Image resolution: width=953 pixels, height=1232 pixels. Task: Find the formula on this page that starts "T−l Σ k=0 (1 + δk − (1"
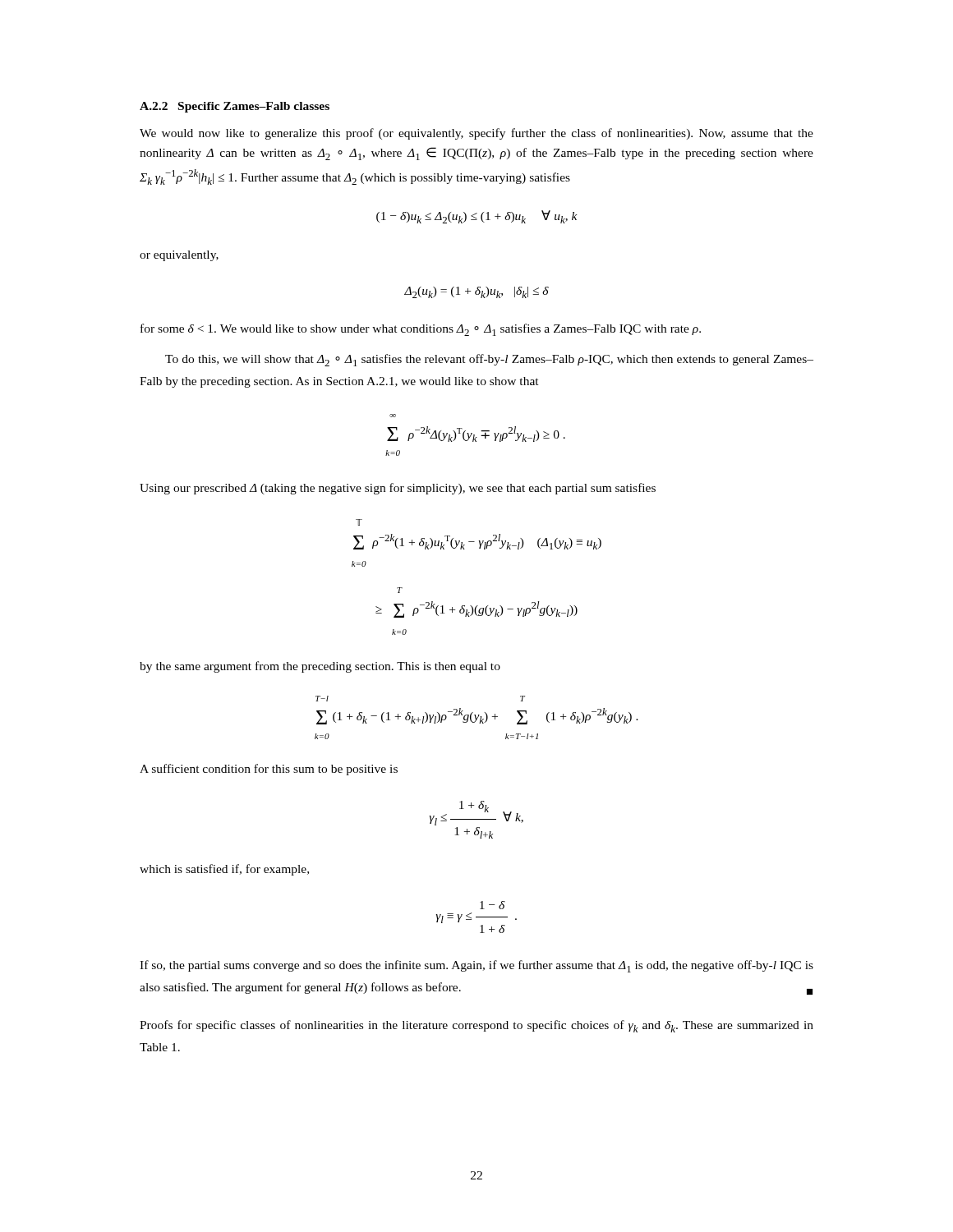point(476,717)
